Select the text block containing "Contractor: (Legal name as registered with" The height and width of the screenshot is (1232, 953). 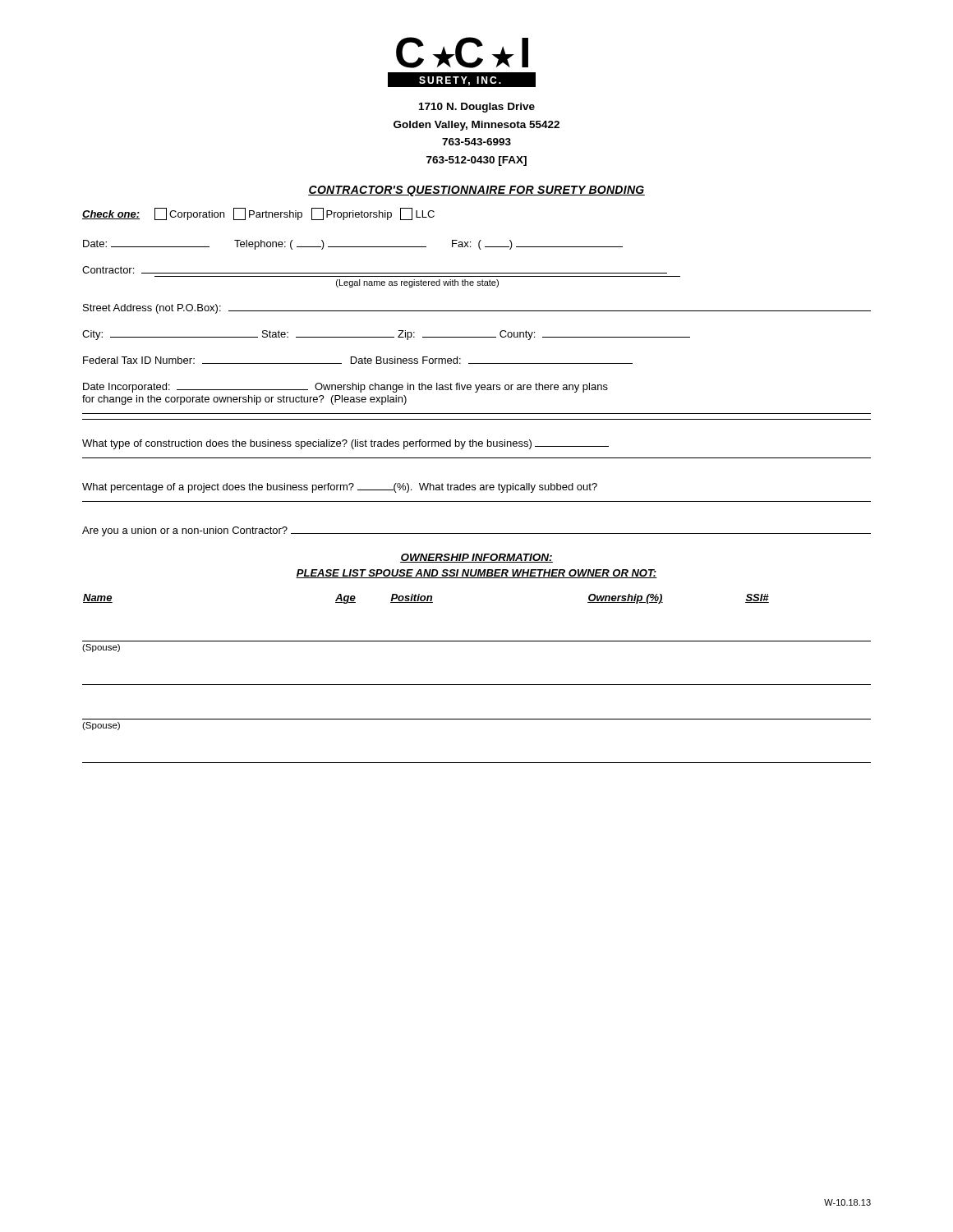pos(476,275)
